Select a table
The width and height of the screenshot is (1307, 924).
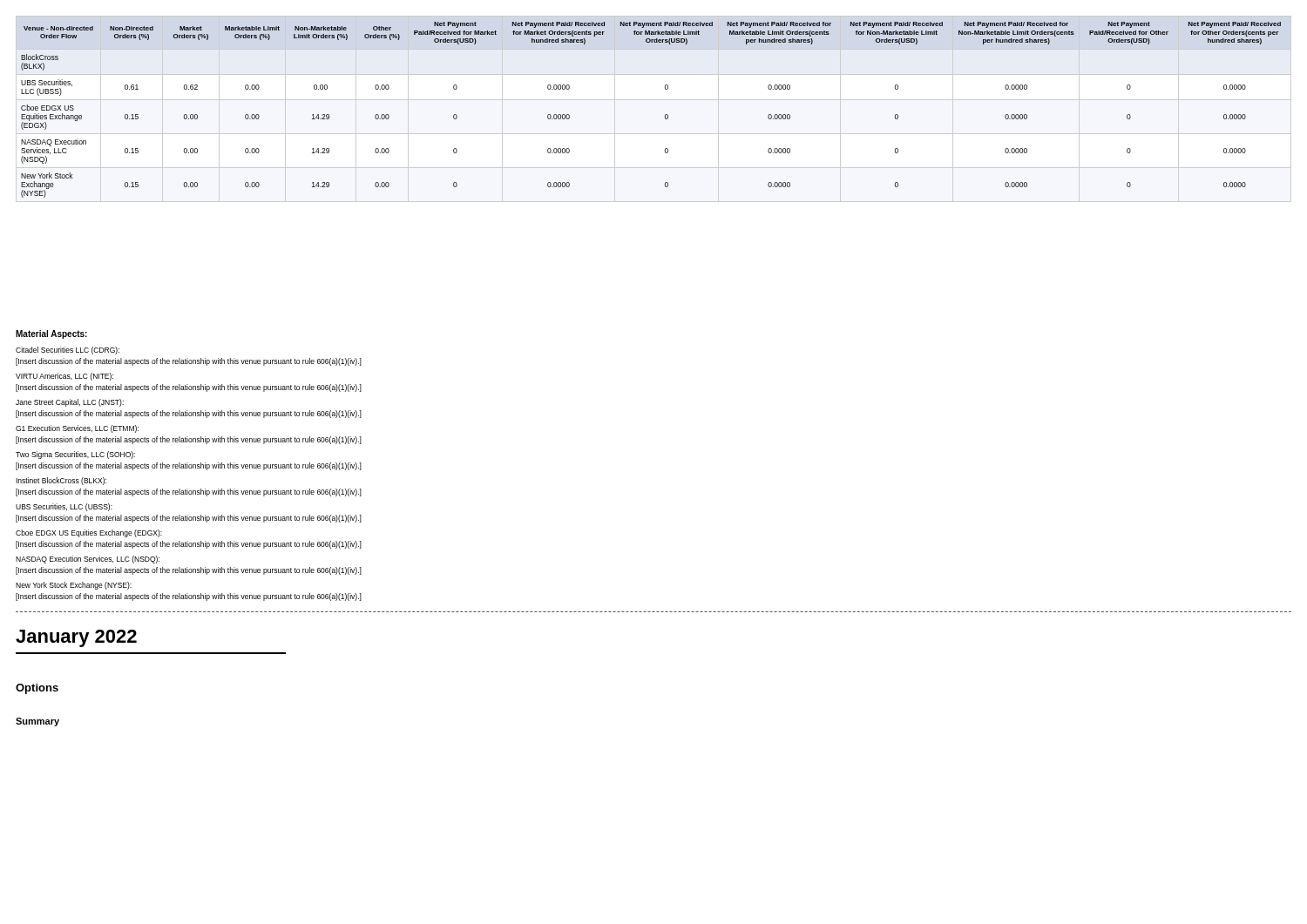[x=654, y=109]
